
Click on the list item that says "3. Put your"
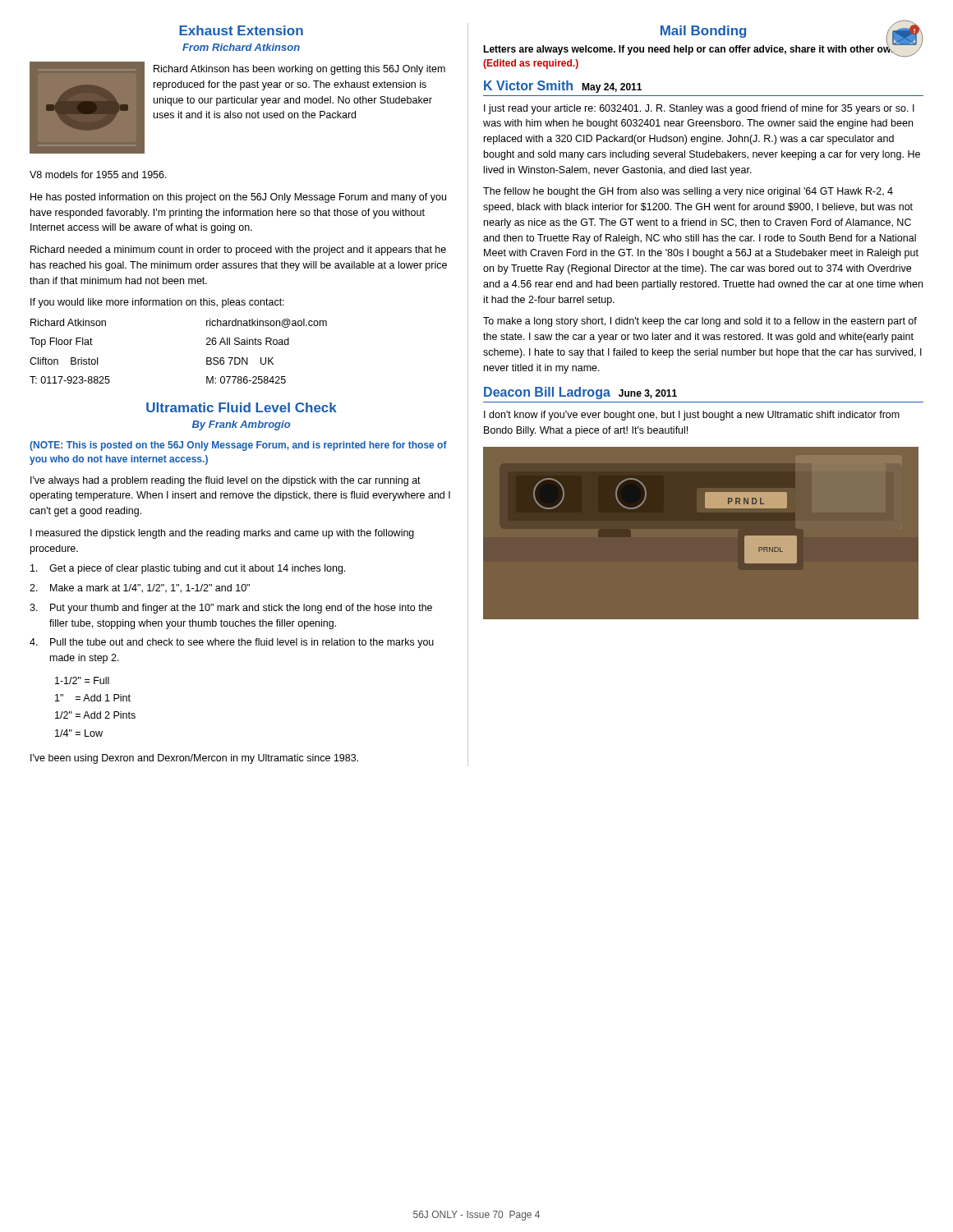click(241, 616)
